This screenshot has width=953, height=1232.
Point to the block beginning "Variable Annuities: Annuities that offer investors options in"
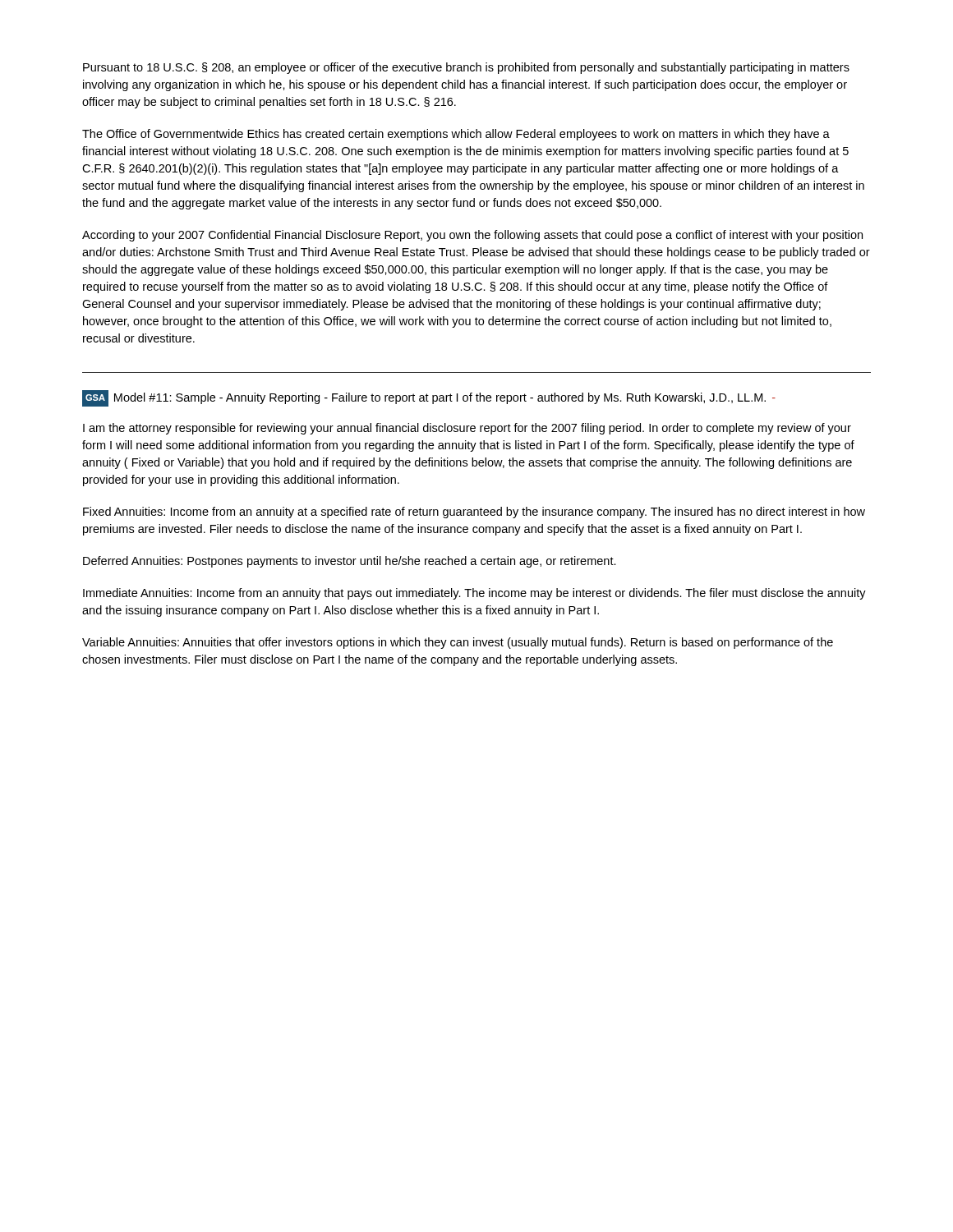[x=458, y=651]
